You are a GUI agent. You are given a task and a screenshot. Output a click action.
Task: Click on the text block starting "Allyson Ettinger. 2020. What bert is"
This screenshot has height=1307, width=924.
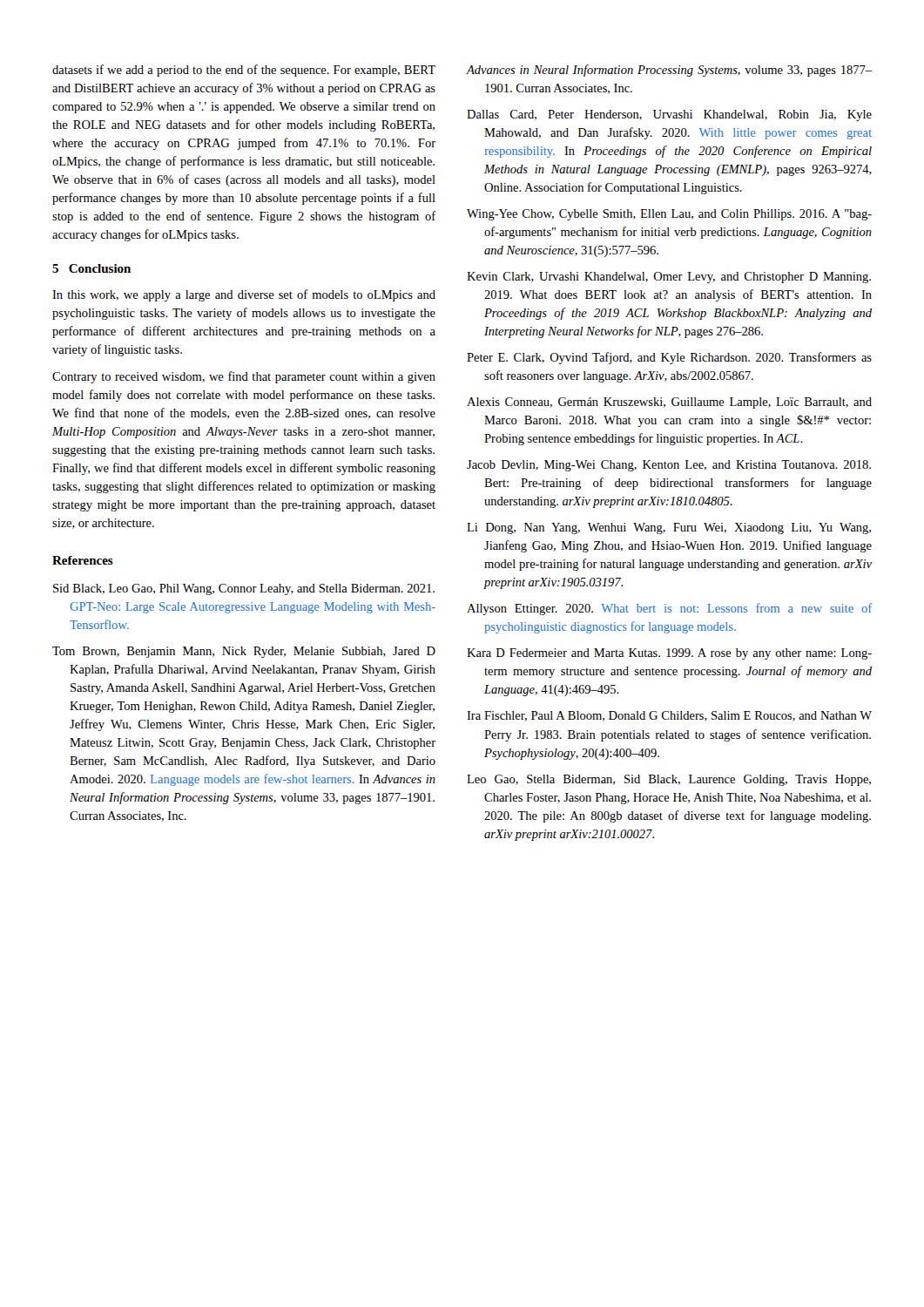(669, 618)
